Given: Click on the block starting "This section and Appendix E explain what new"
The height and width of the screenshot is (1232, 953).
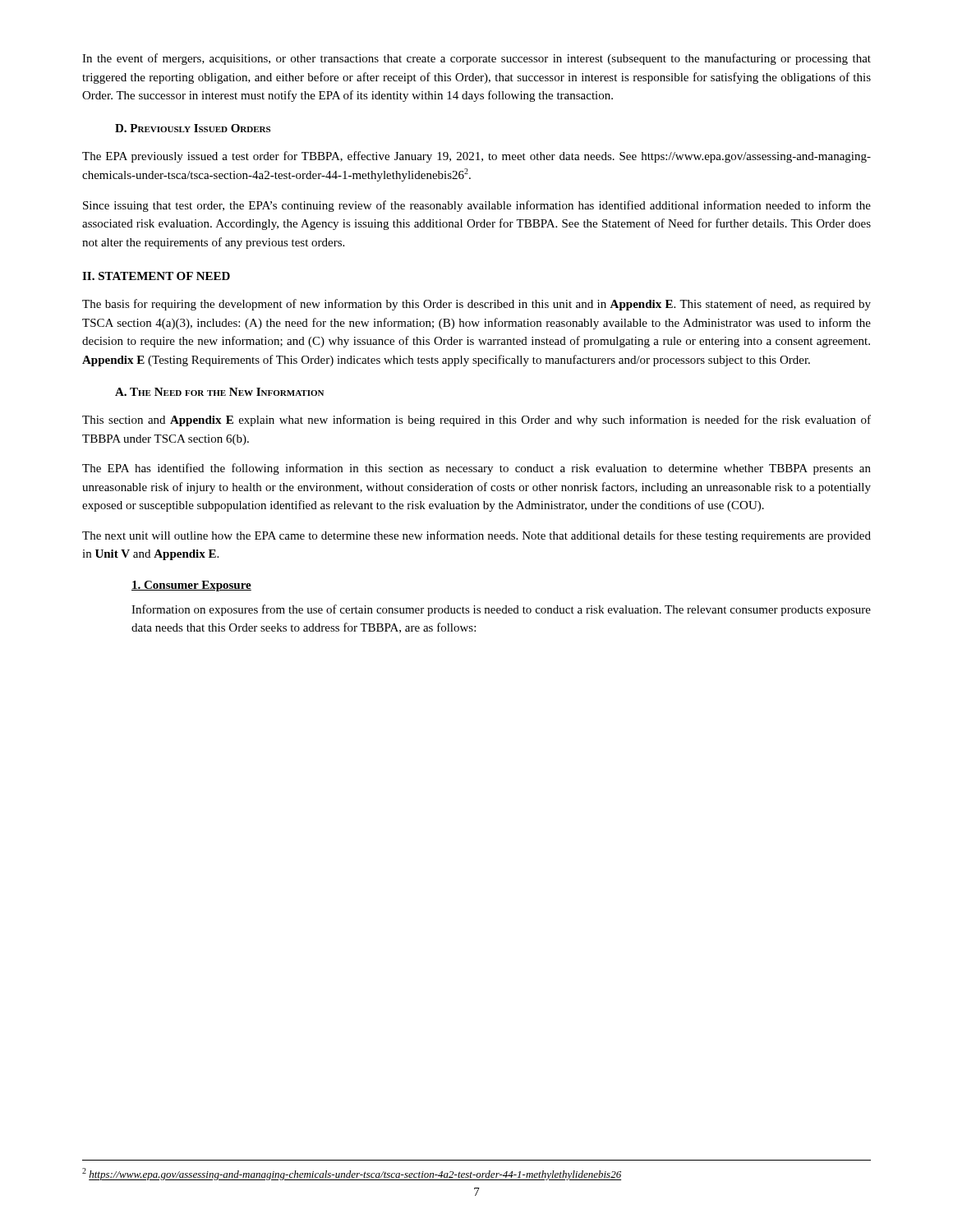Looking at the screenshot, I should [x=476, y=429].
